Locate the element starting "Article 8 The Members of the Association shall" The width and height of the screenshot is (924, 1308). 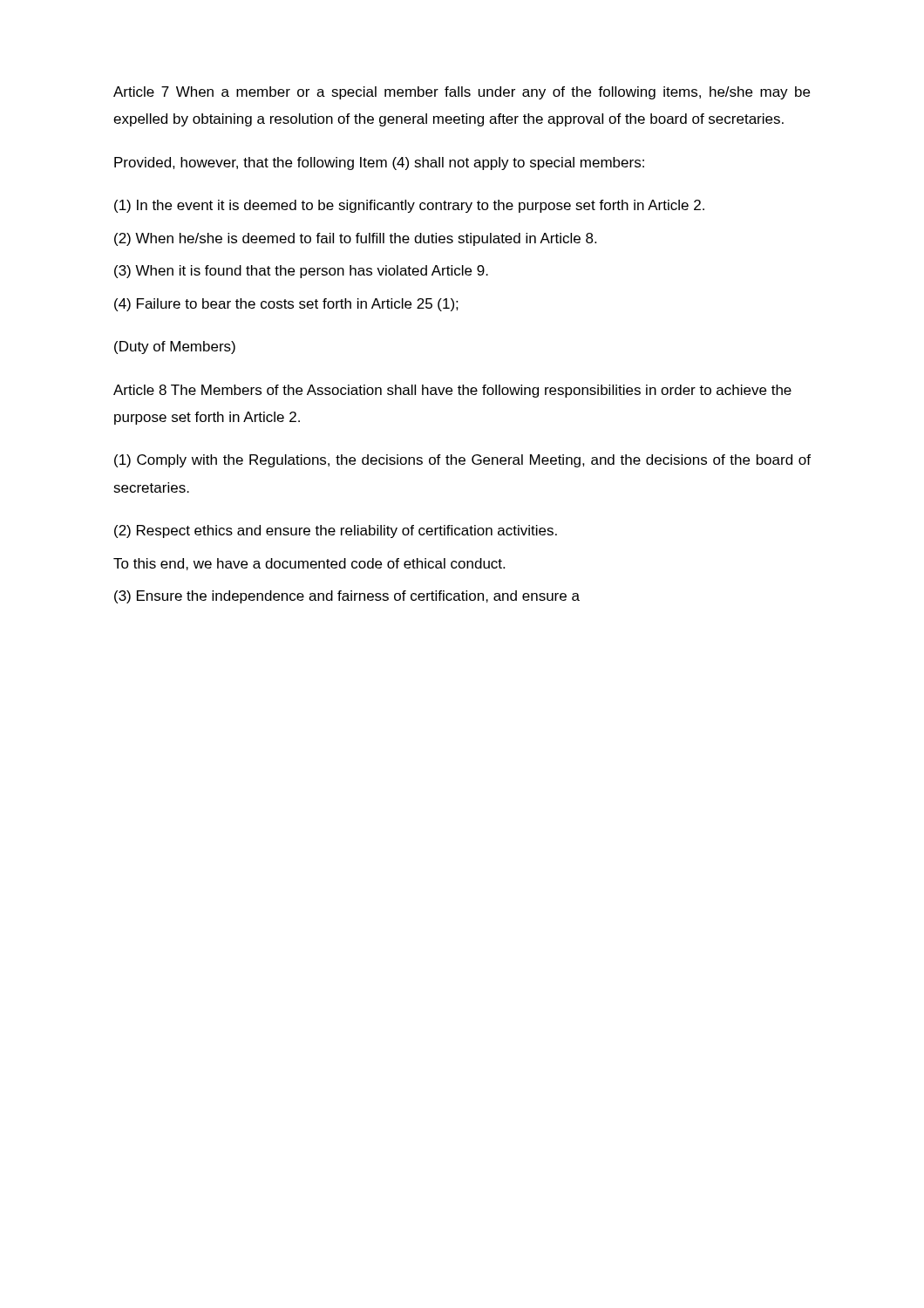tap(453, 404)
